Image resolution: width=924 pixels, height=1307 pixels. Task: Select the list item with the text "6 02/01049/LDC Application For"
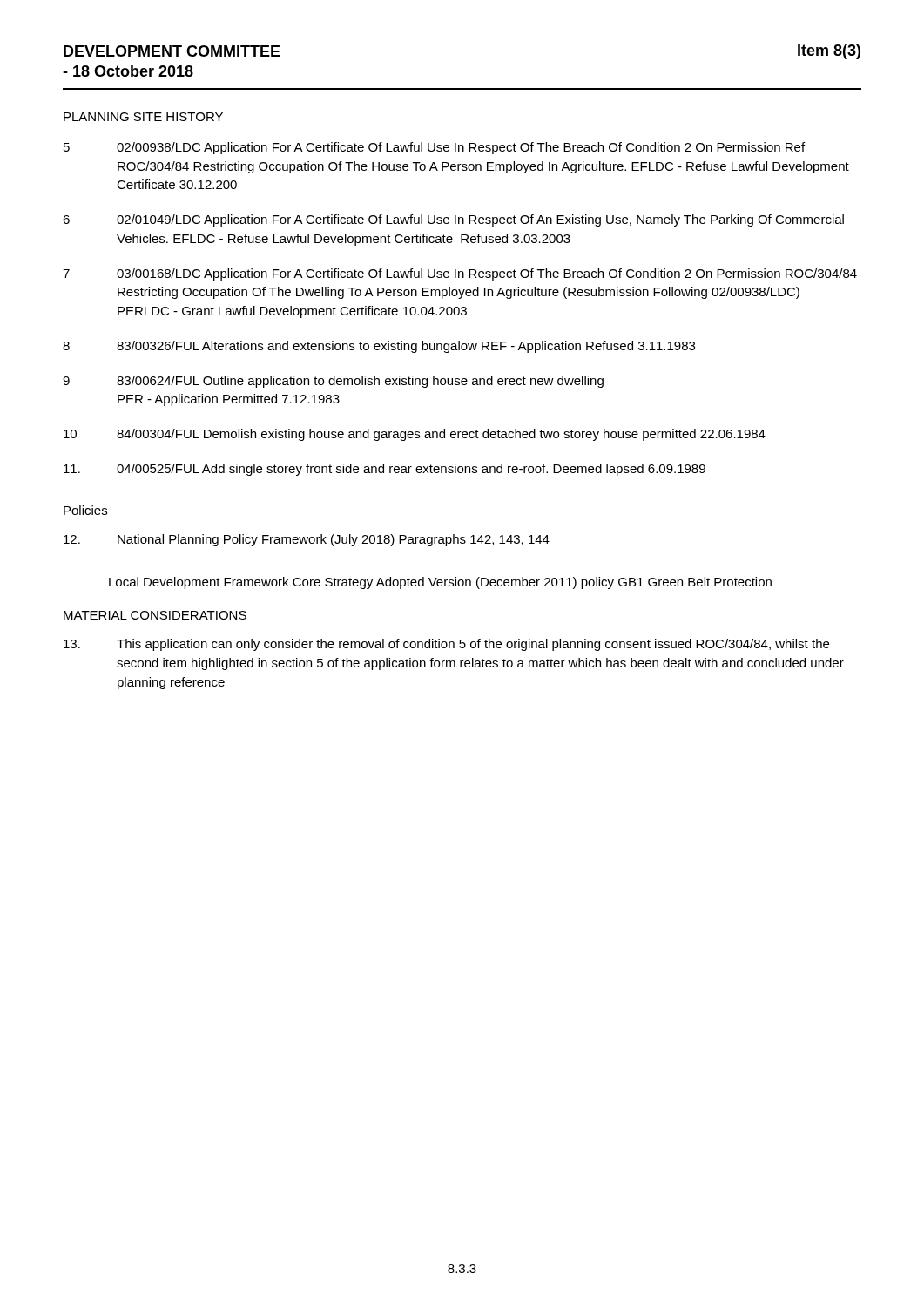[462, 237]
